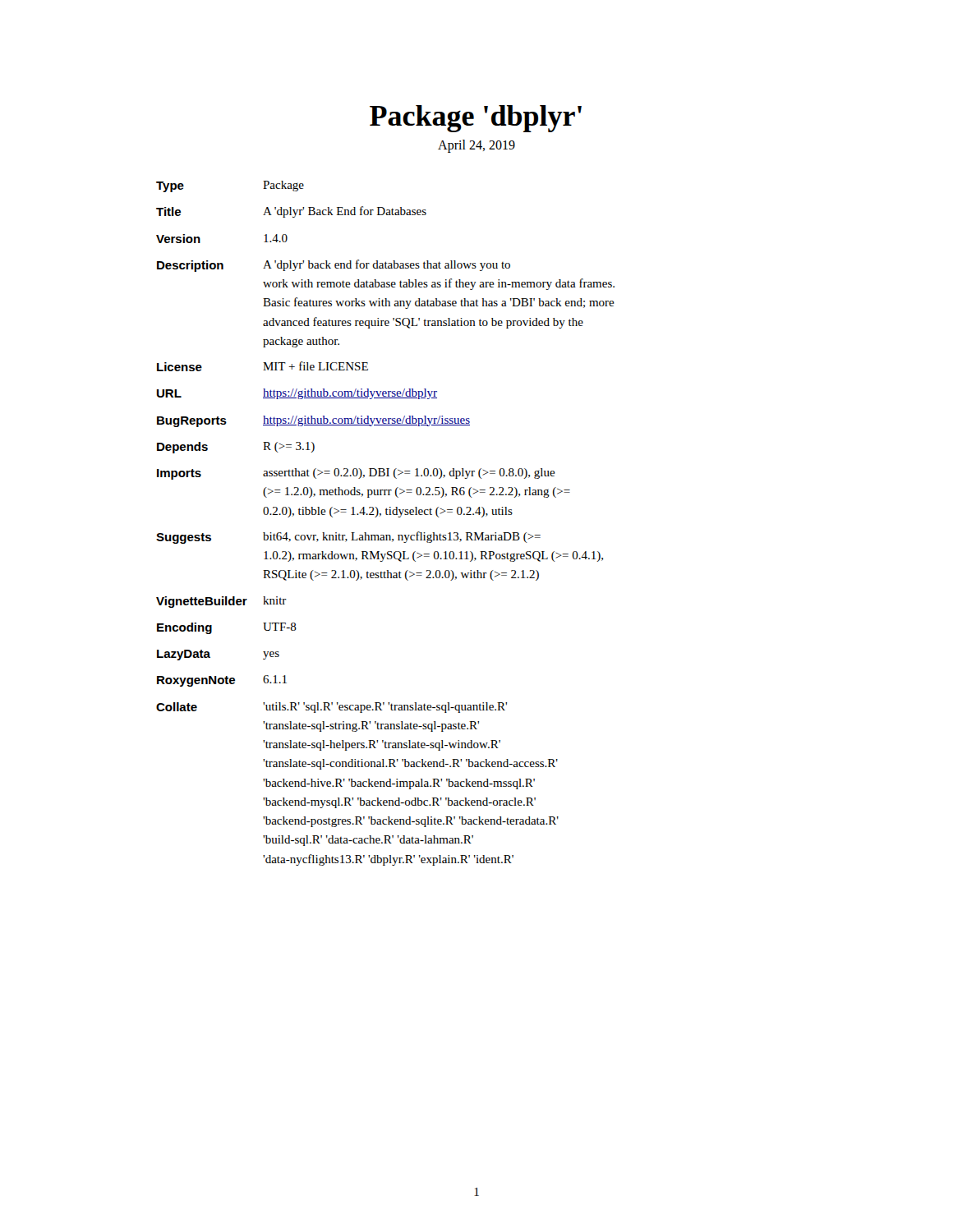Image resolution: width=953 pixels, height=1232 pixels.
Task: Select the text block that reads "Imports assertthat (>= 0.2.0), DBI (>= 1.0.0), dplyr"
Action: (476, 492)
